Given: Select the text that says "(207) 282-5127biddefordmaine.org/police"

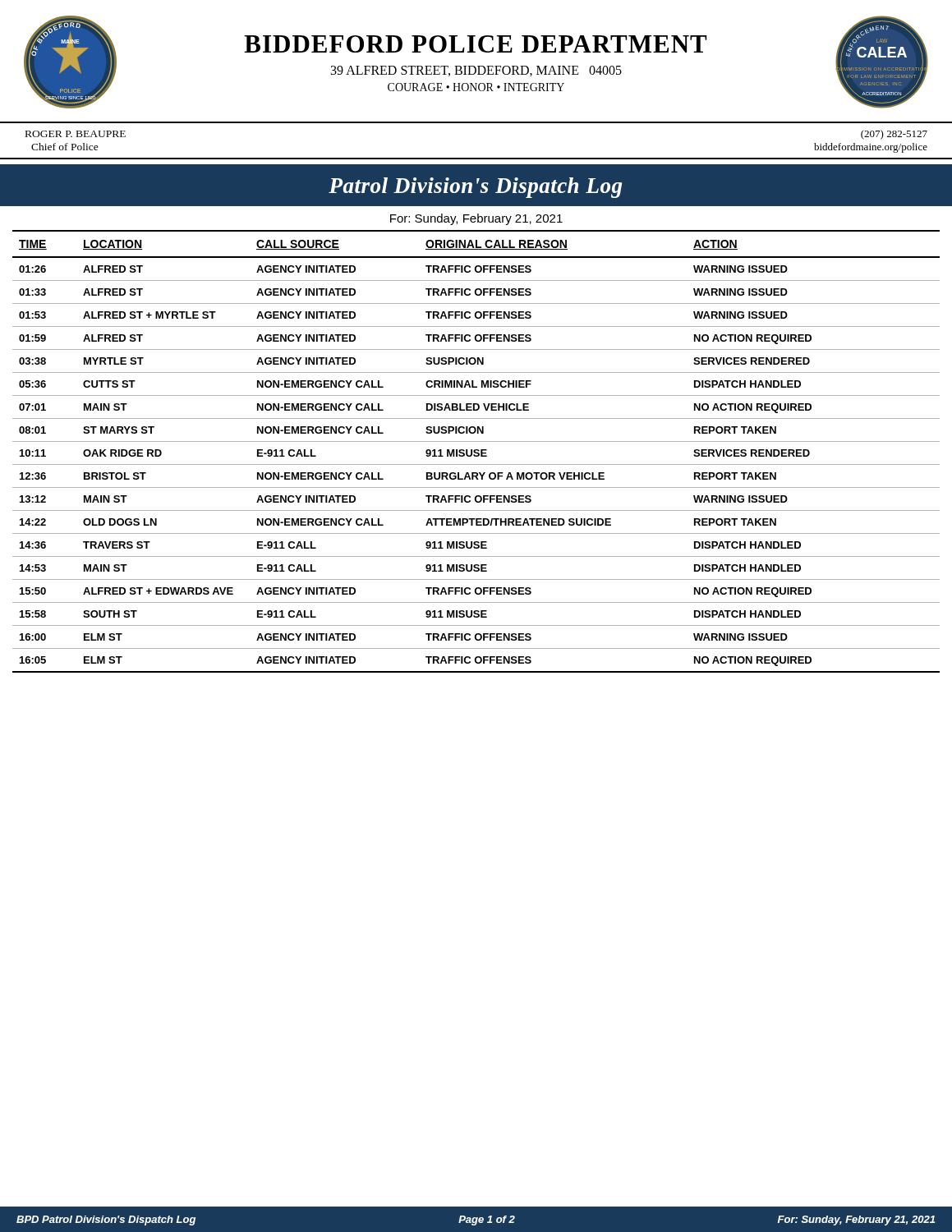Looking at the screenshot, I should [871, 140].
